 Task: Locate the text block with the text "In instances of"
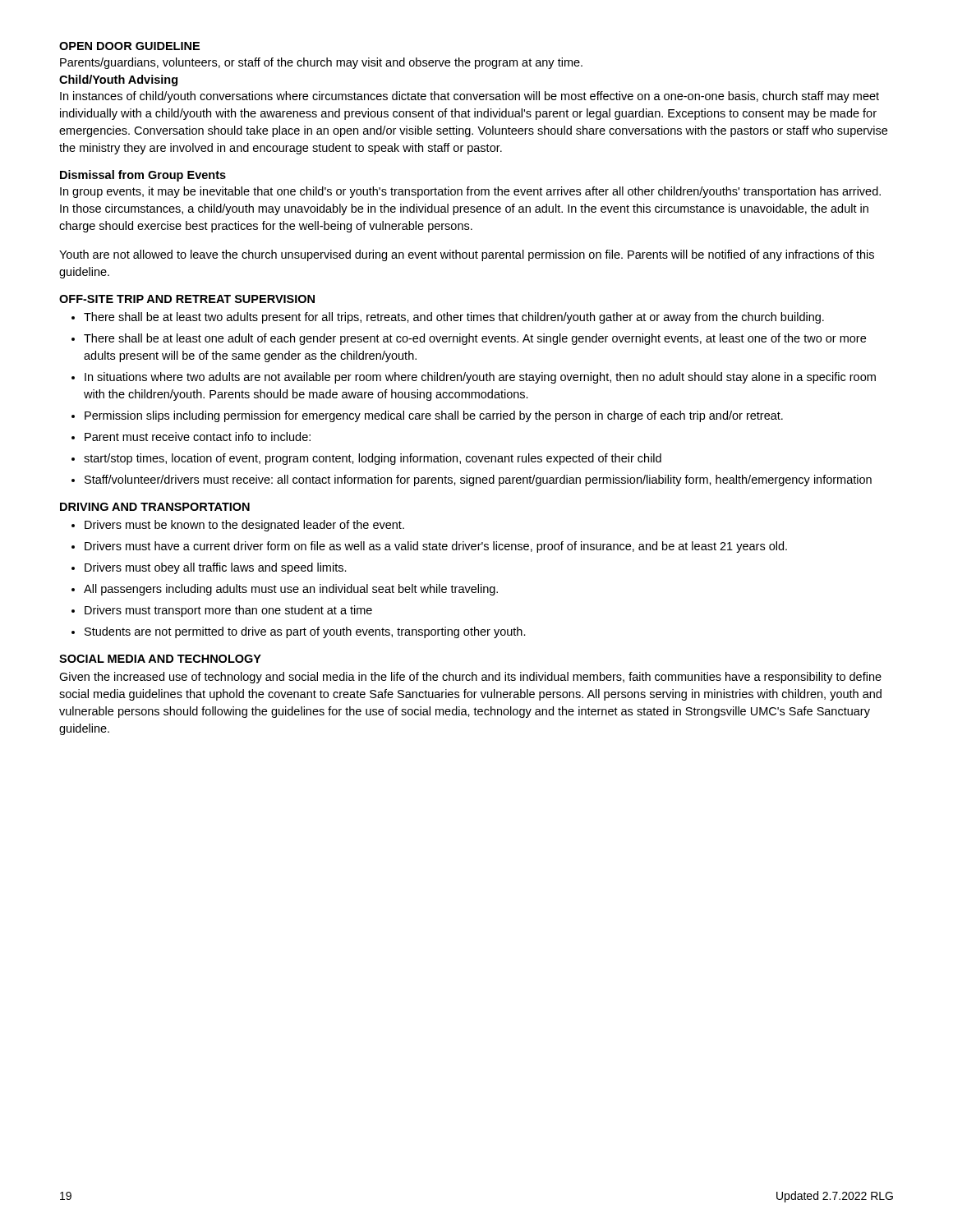(474, 122)
